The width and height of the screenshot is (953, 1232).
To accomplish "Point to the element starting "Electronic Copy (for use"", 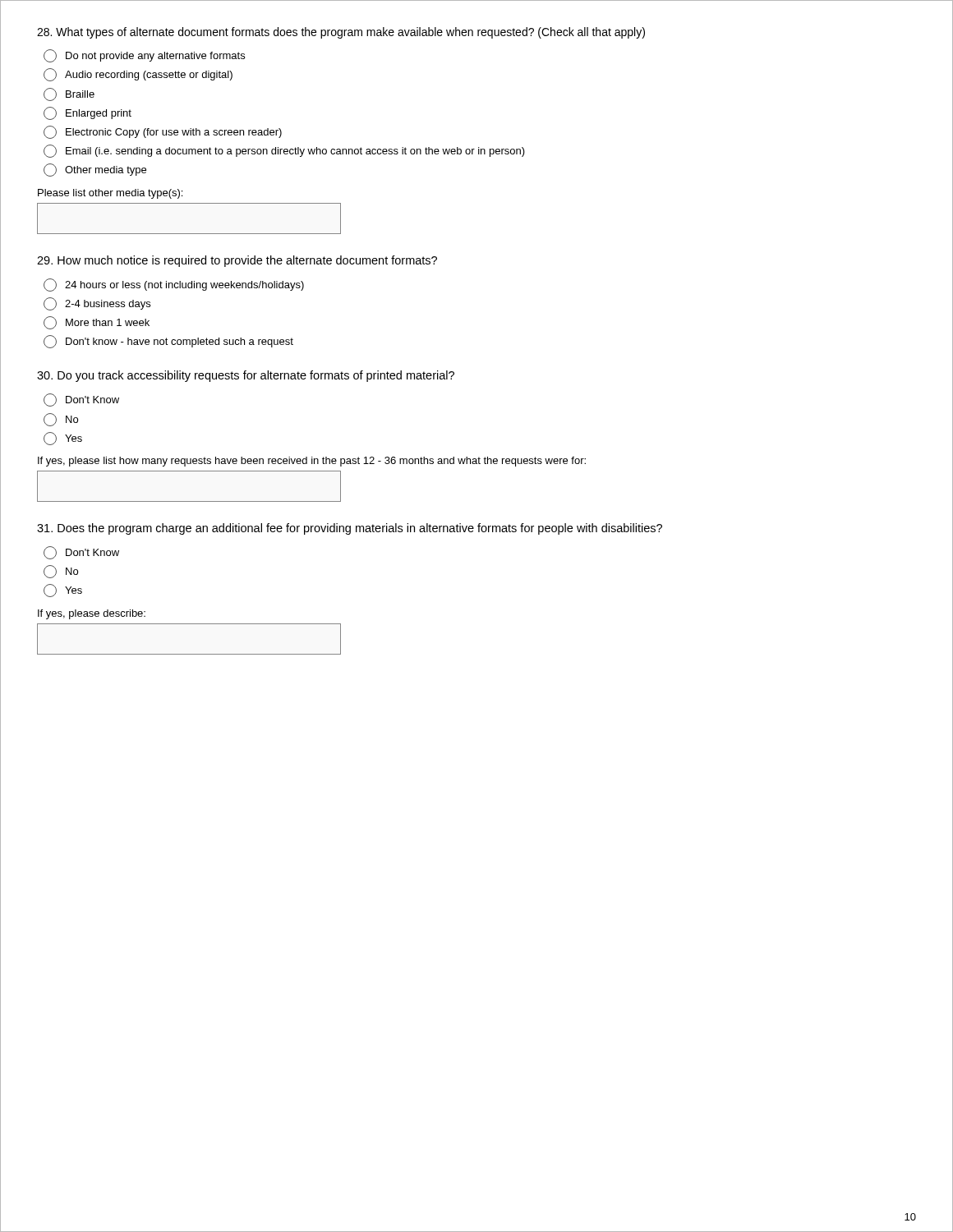I will pos(163,132).
